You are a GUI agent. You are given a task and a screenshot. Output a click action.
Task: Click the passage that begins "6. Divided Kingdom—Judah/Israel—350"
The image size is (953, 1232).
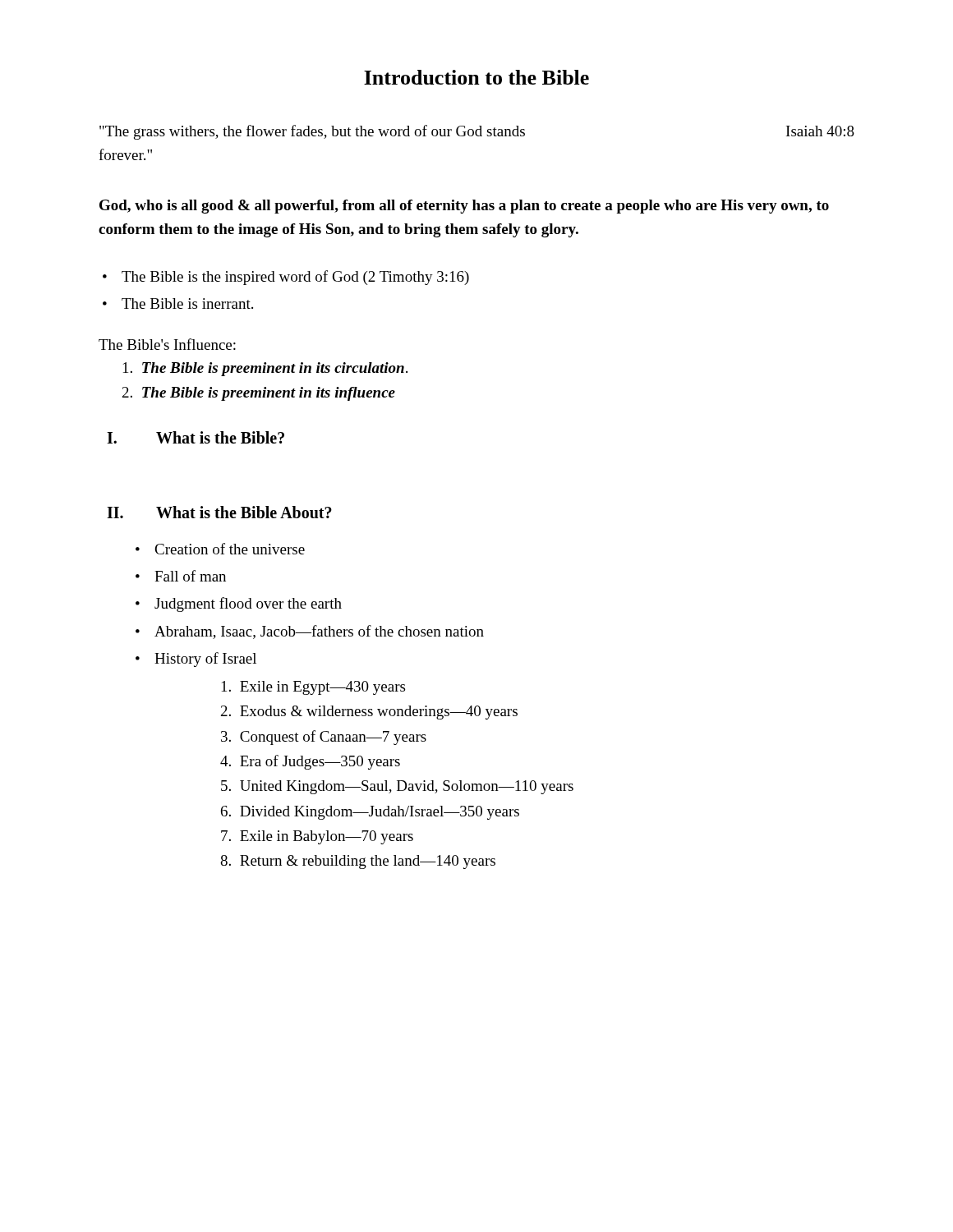370,811
